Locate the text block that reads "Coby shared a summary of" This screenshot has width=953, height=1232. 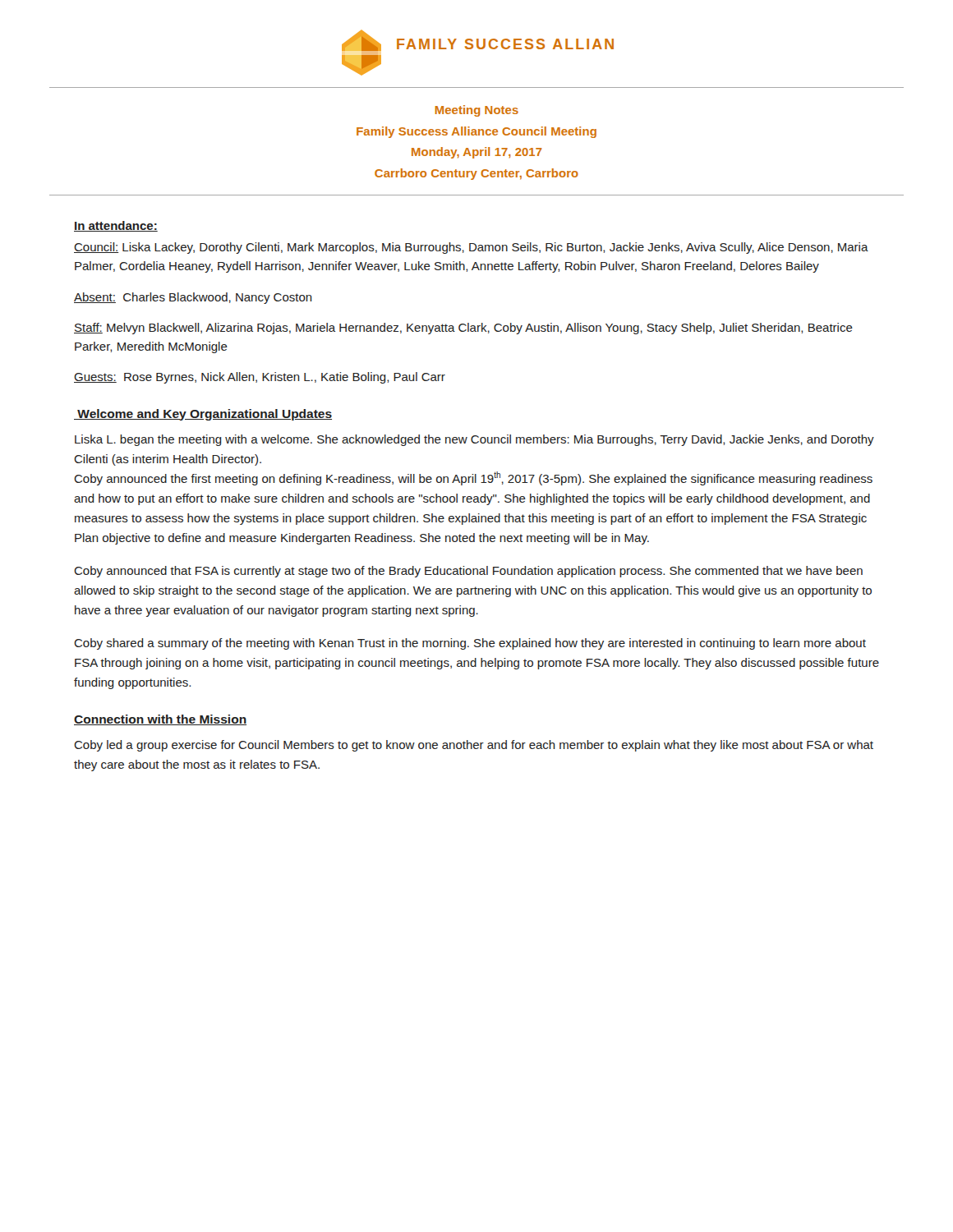coord(476,662)
